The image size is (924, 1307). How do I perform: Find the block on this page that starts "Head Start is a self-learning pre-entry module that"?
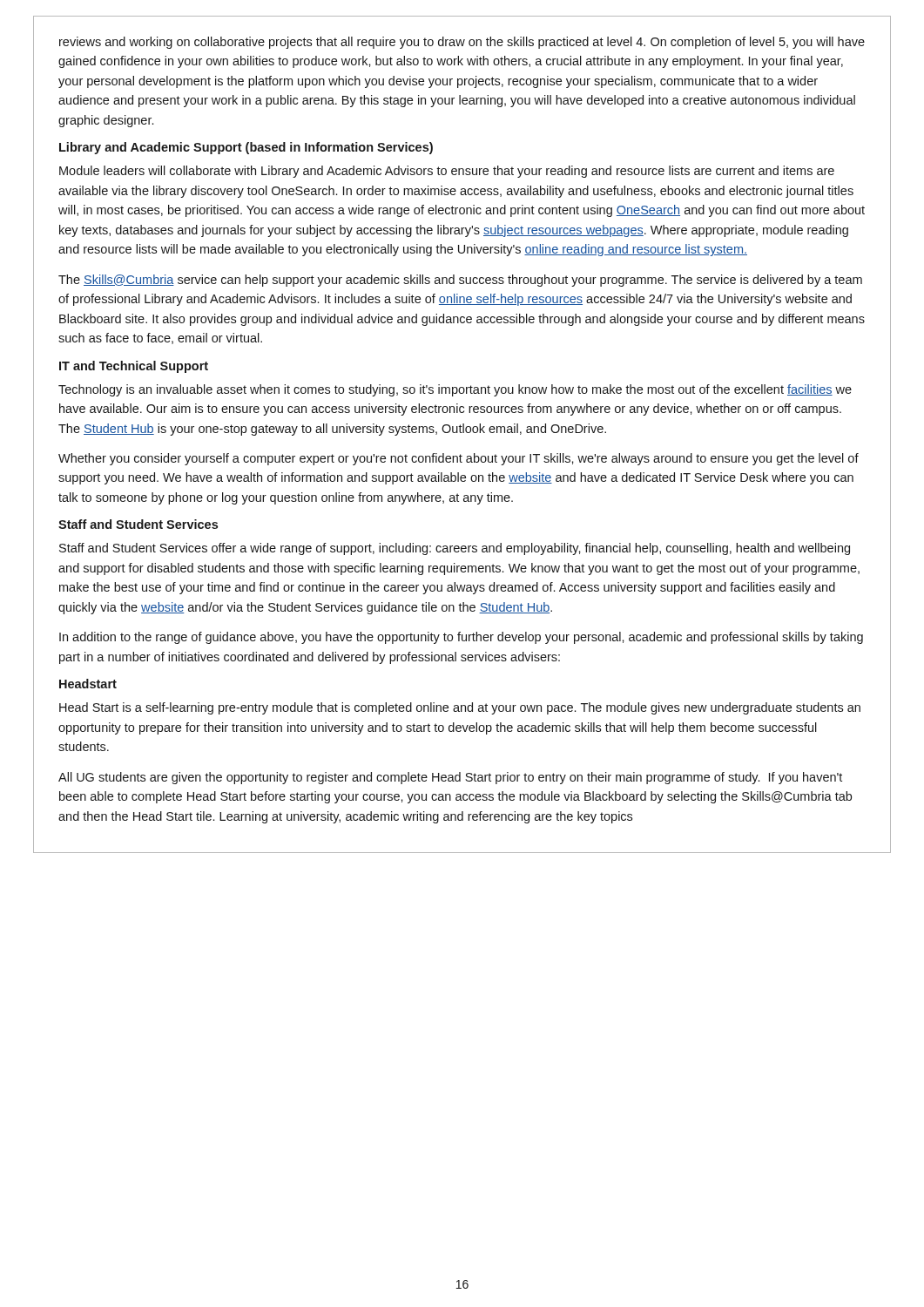[x=460, y=727]
